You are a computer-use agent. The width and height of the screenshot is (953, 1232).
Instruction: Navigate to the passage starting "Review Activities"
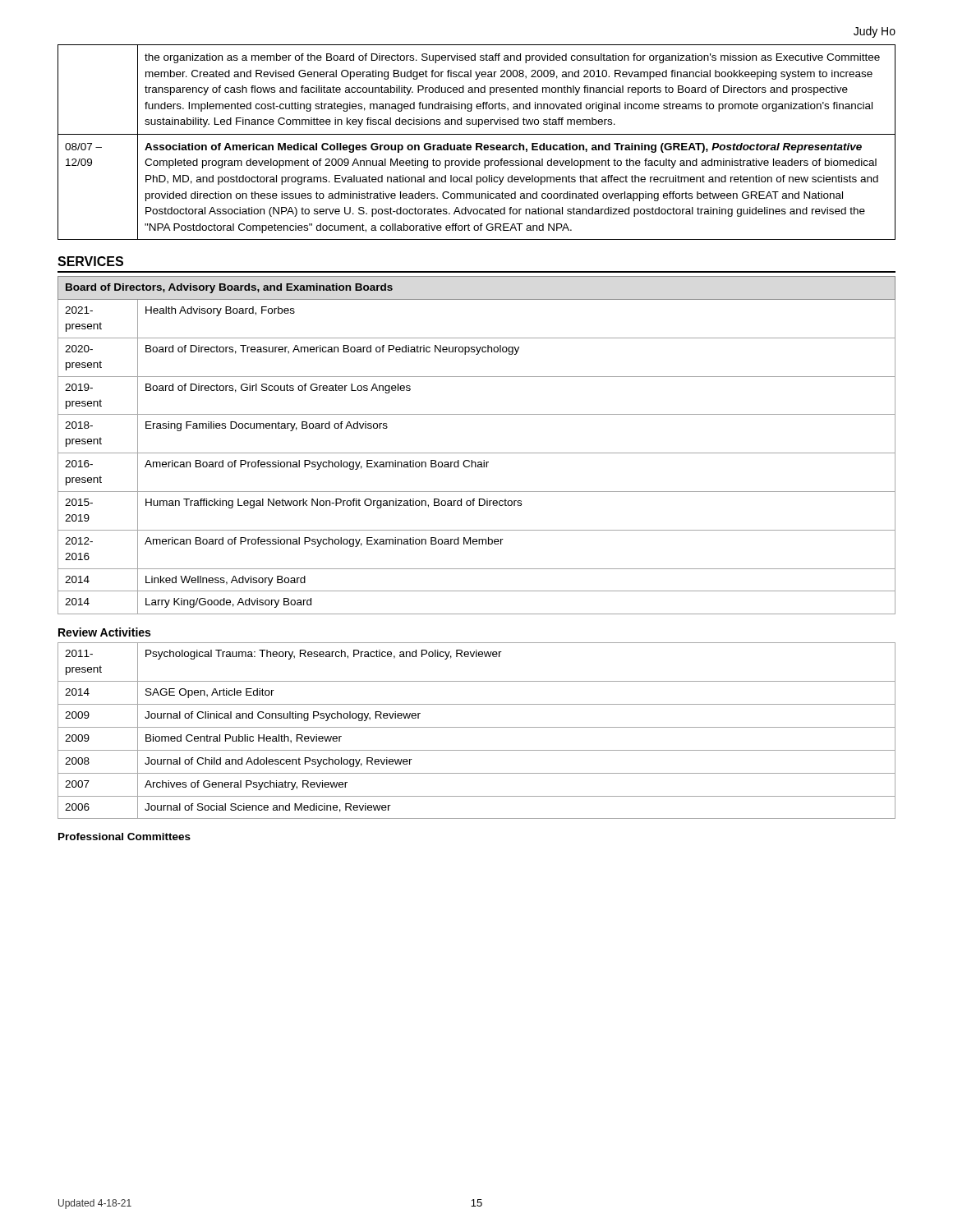tap(104, 633)
